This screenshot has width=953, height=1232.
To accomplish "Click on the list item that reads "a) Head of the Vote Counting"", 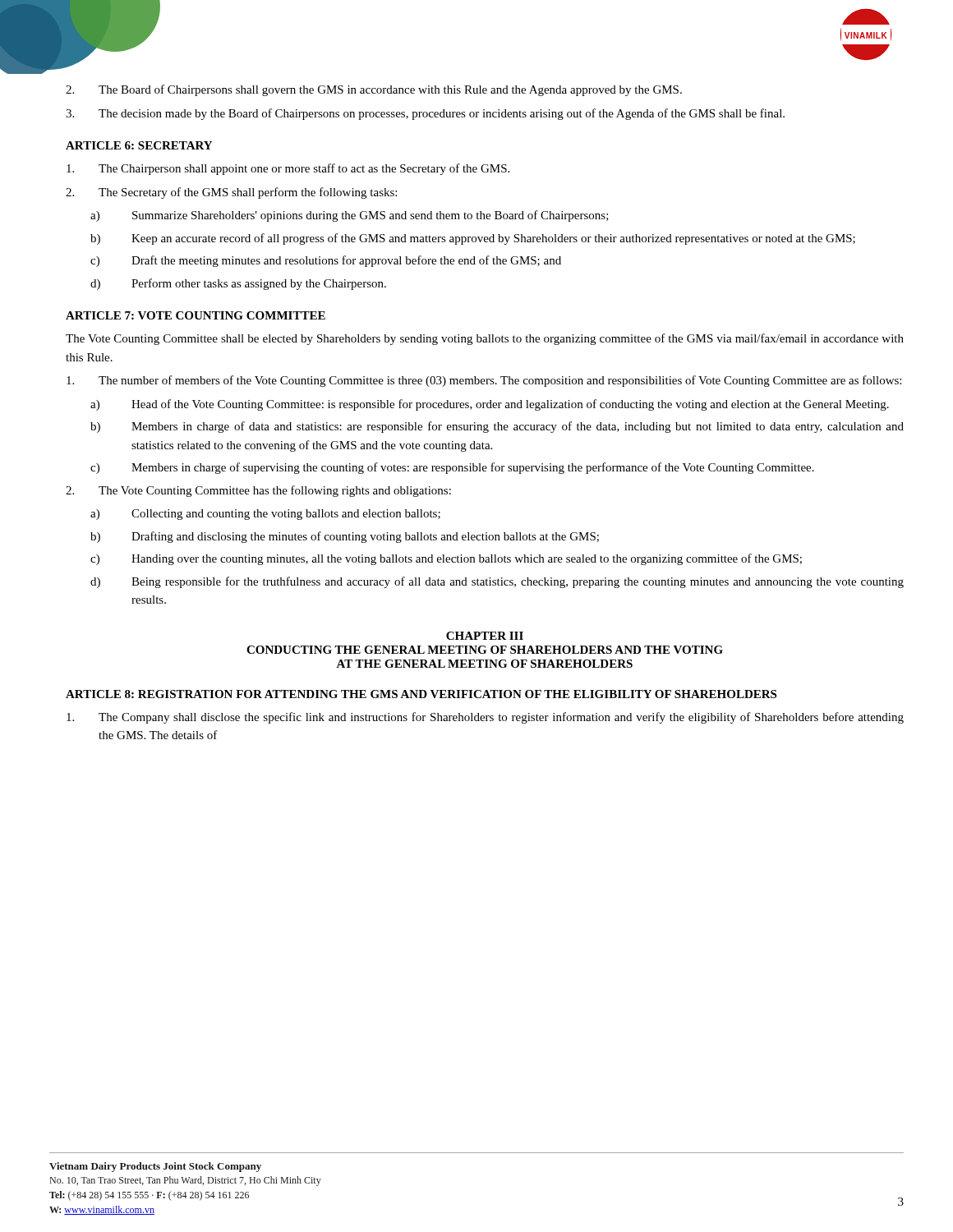I will [485, 404].
